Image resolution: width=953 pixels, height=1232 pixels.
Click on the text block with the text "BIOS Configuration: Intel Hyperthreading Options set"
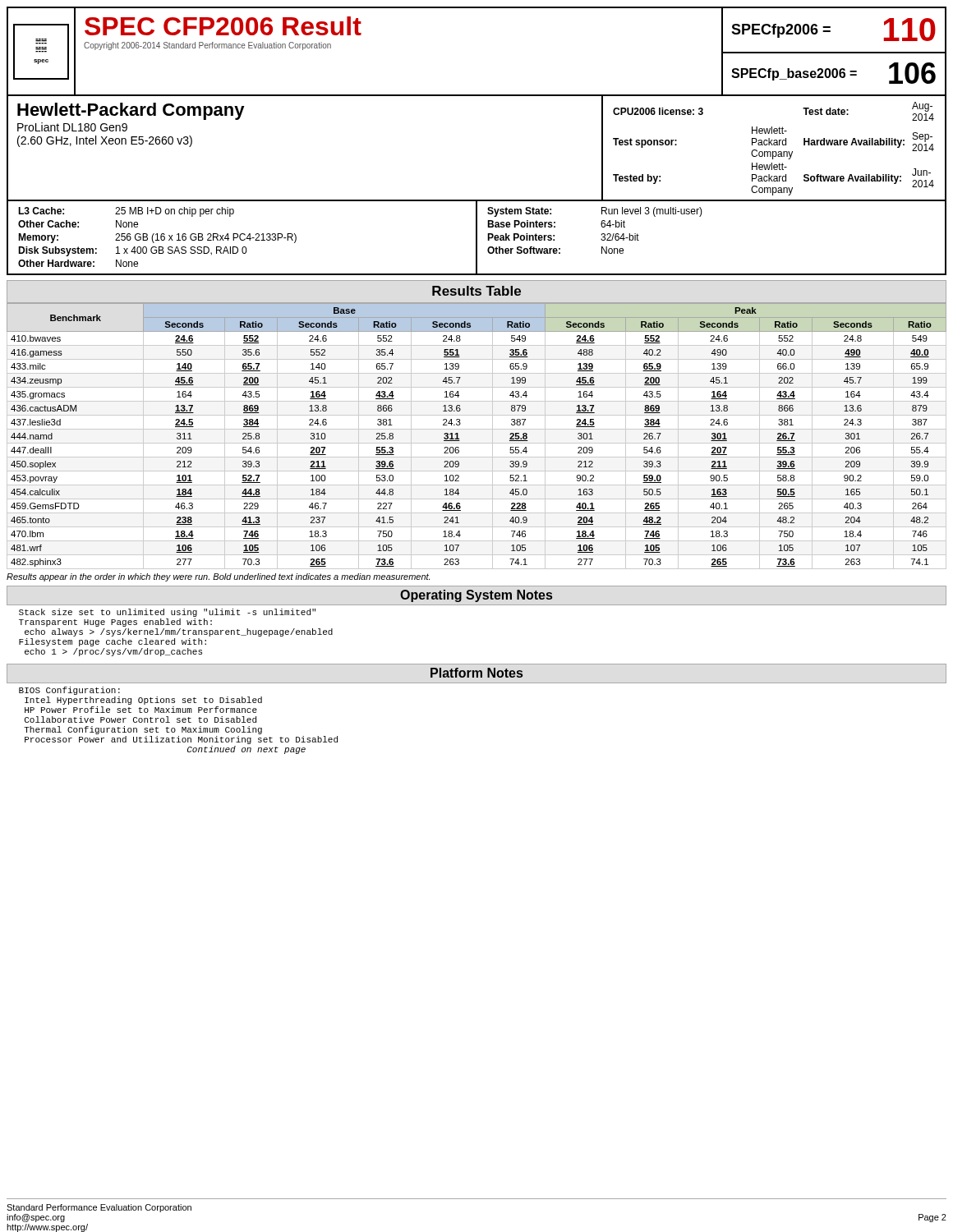pyautogui.click(x=69, y=691)
